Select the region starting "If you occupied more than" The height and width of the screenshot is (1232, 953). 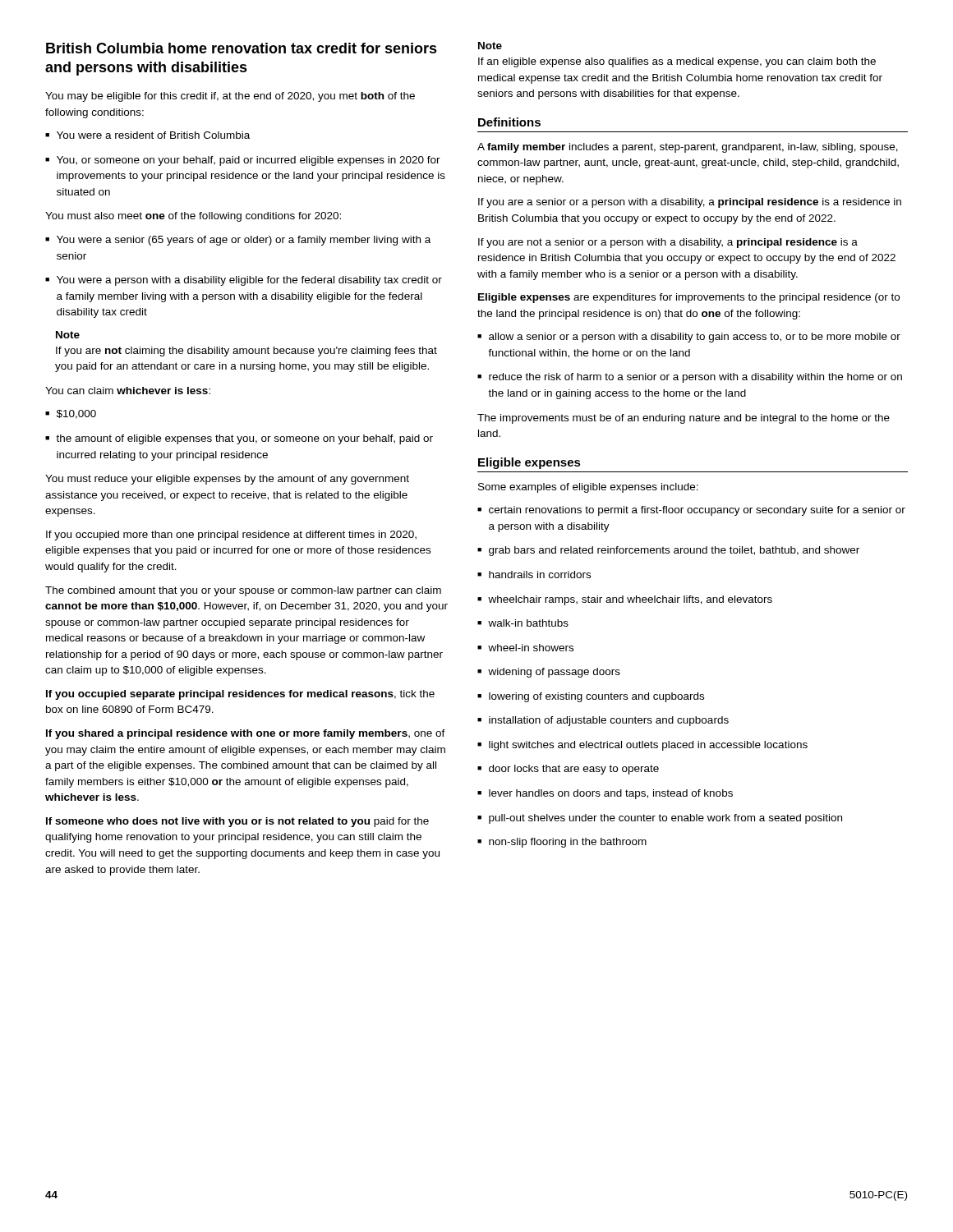(246, 550)
